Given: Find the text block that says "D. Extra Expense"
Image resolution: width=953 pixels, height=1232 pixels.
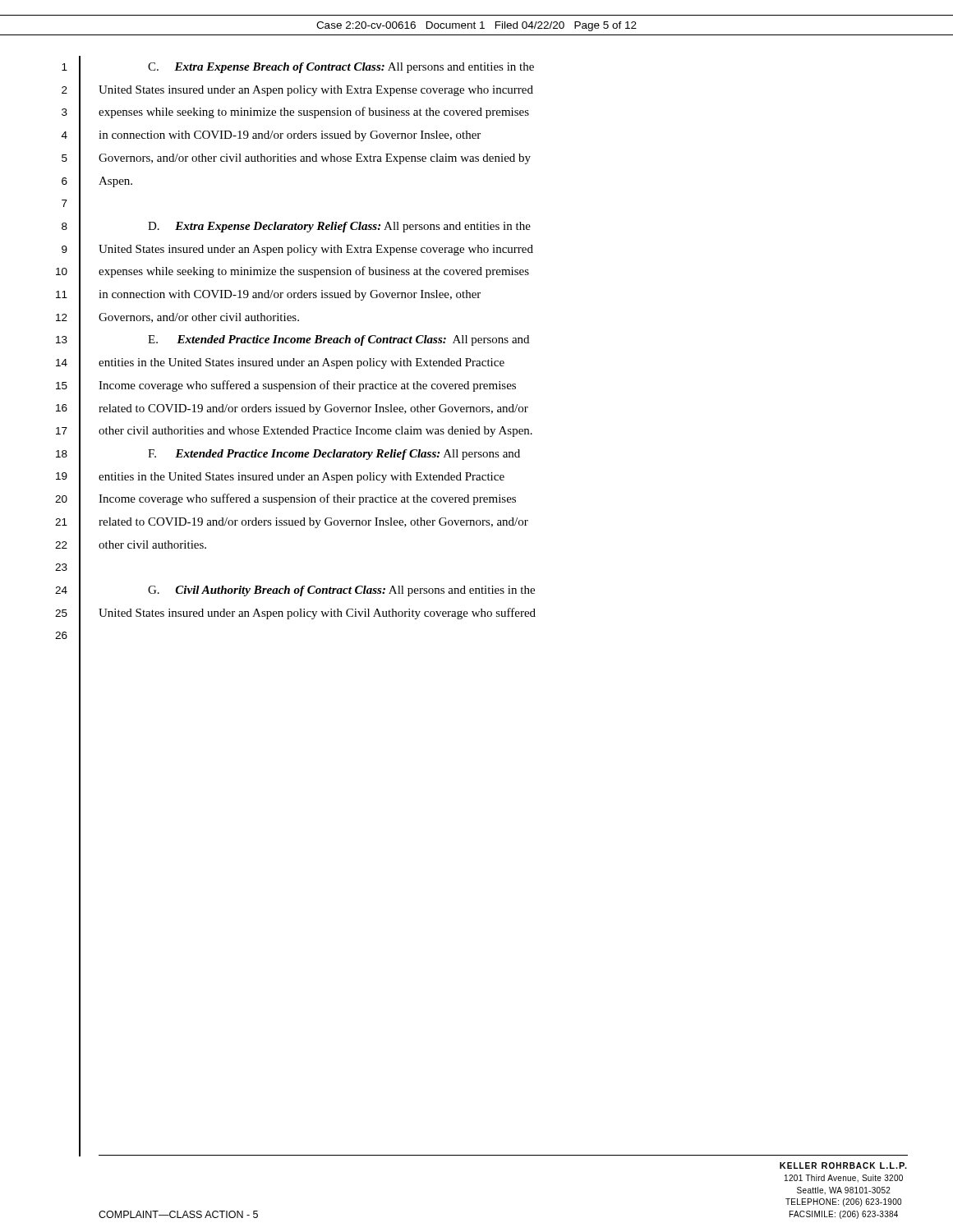Looking at the screenshot, I should tap(503, 272).
